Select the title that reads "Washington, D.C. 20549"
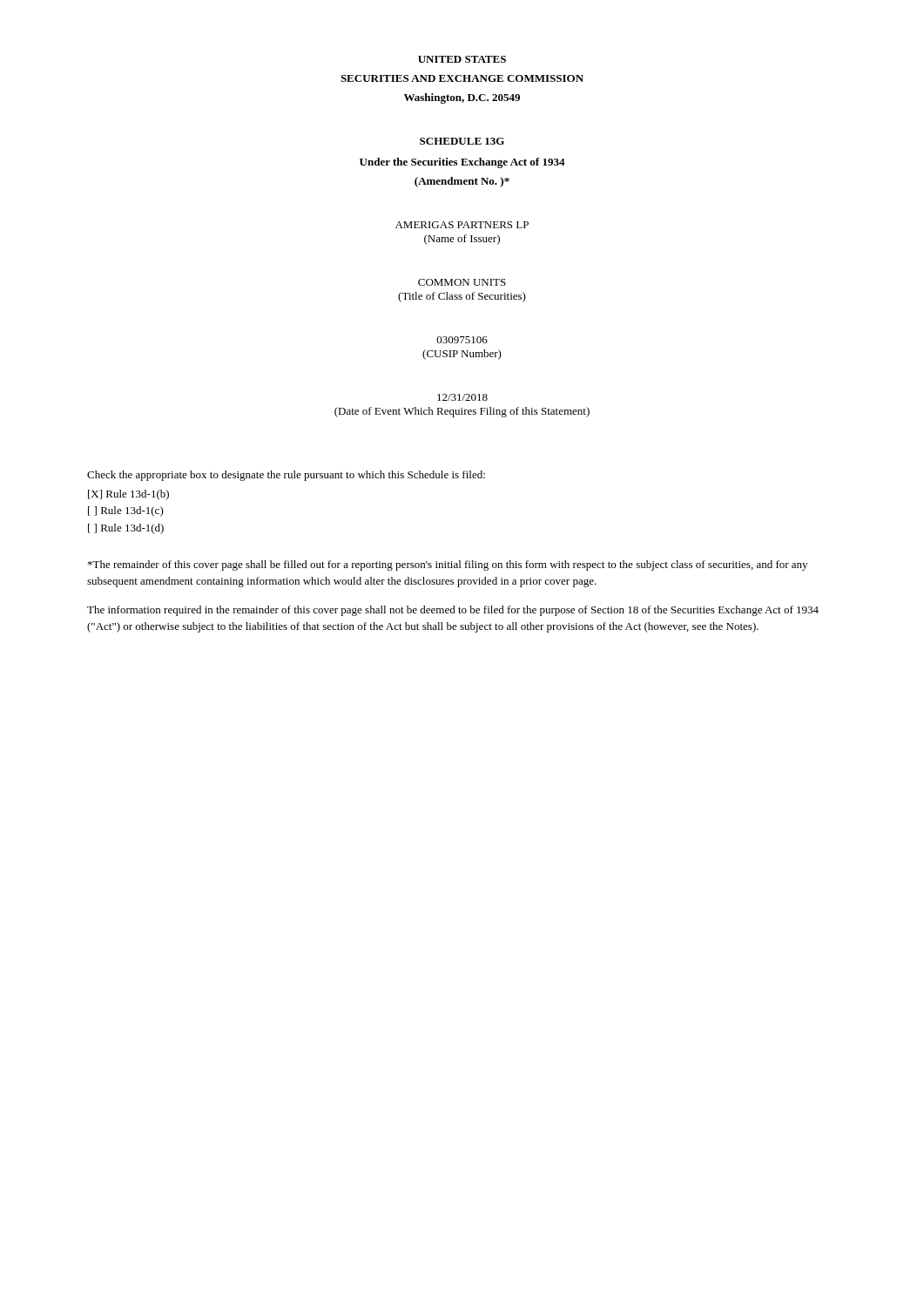The width and height of the screenshot is (924, 1307). (462, 97)
